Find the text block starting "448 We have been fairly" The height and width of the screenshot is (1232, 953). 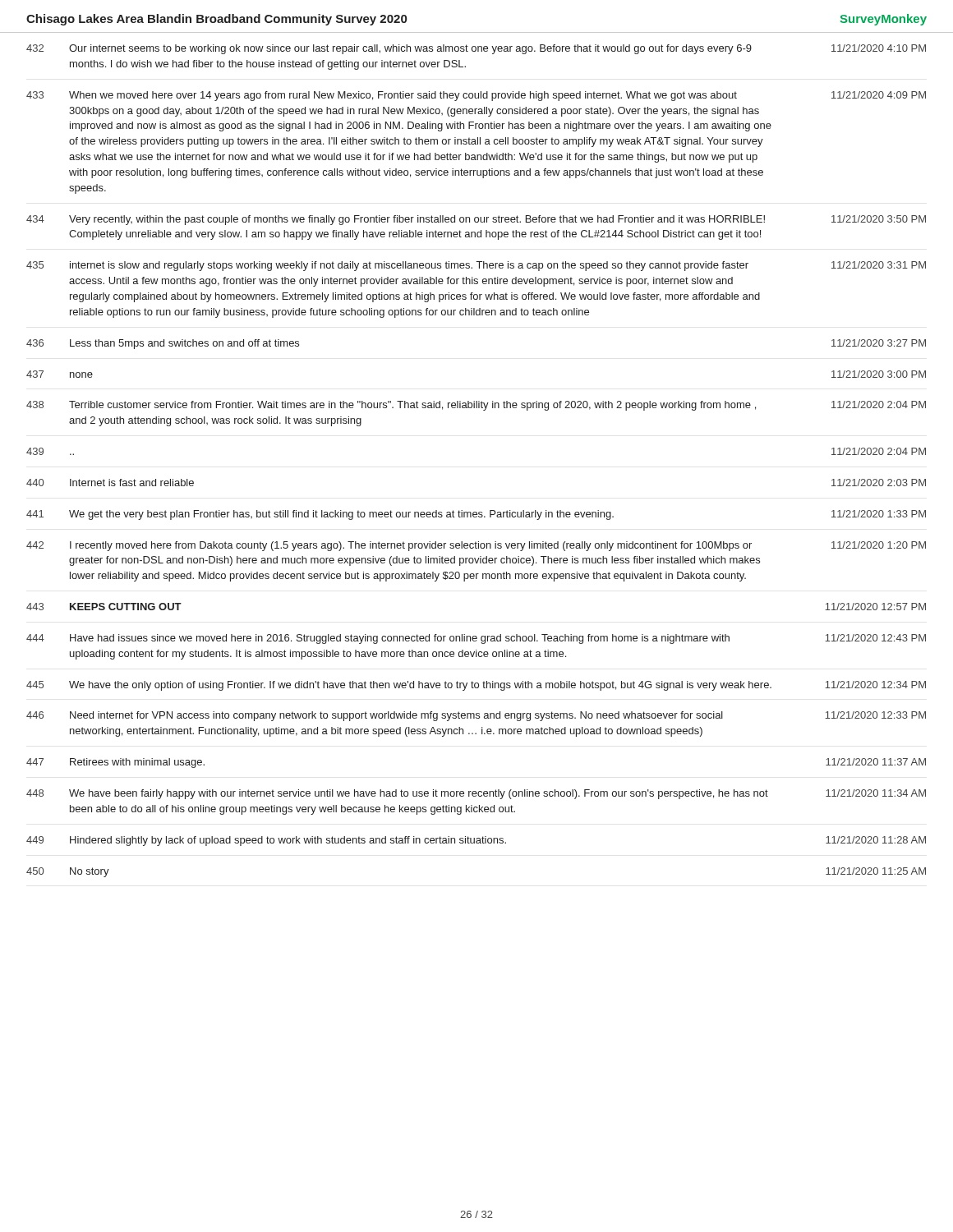point(476,801)
